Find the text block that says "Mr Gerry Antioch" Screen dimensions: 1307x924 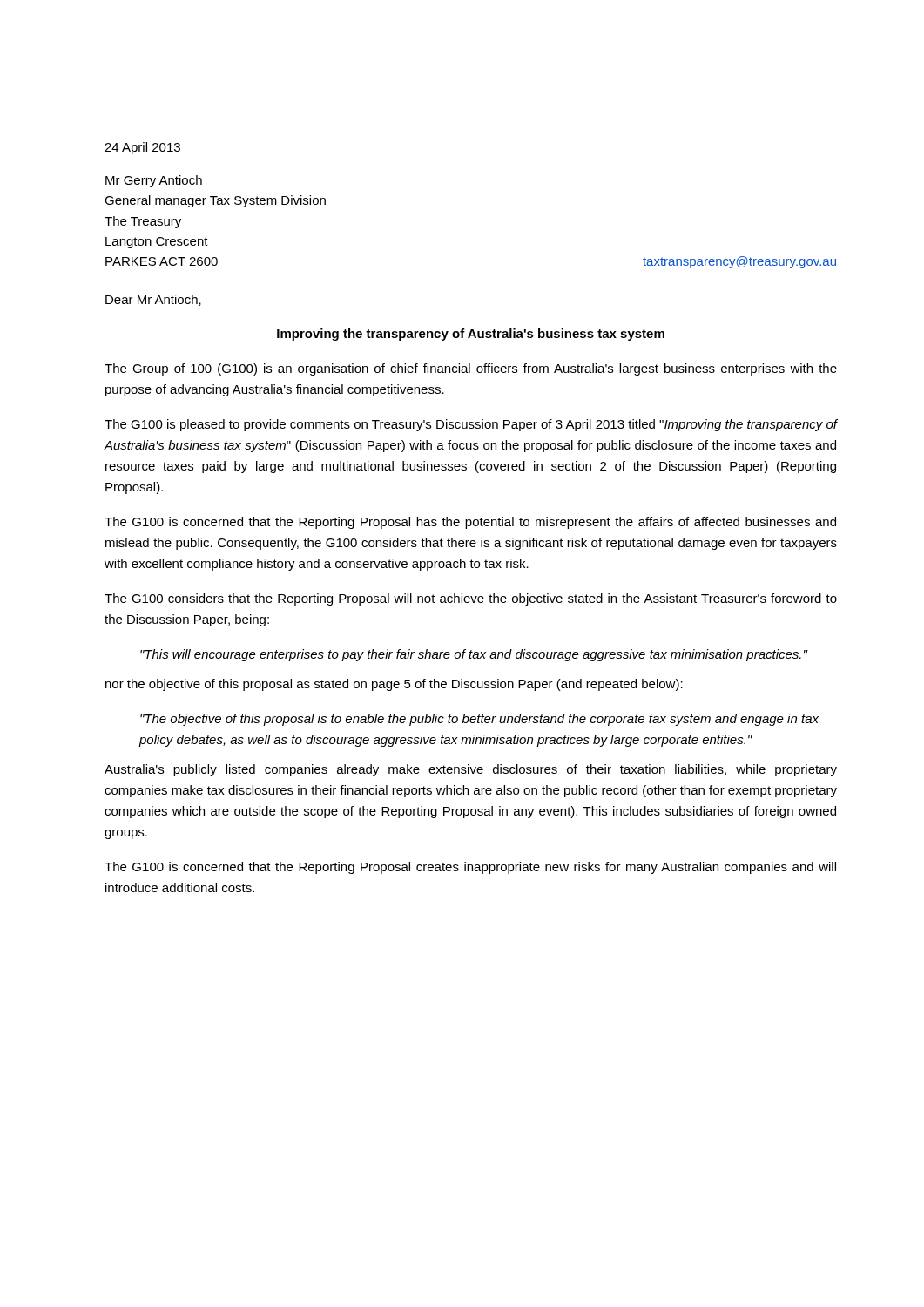point(154,181)
